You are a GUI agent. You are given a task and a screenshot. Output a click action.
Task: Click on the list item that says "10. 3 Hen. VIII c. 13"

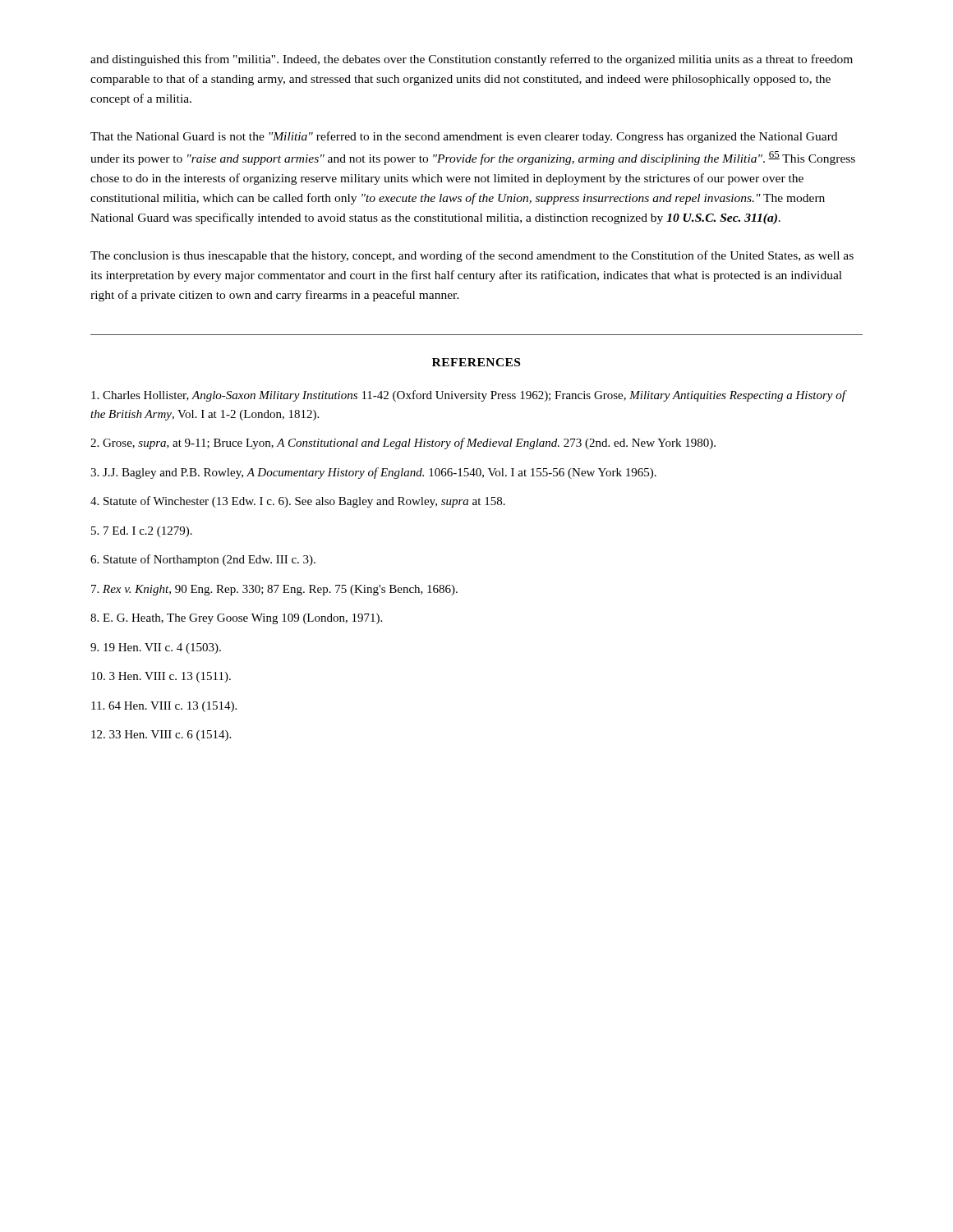click(x=161, y=676)
